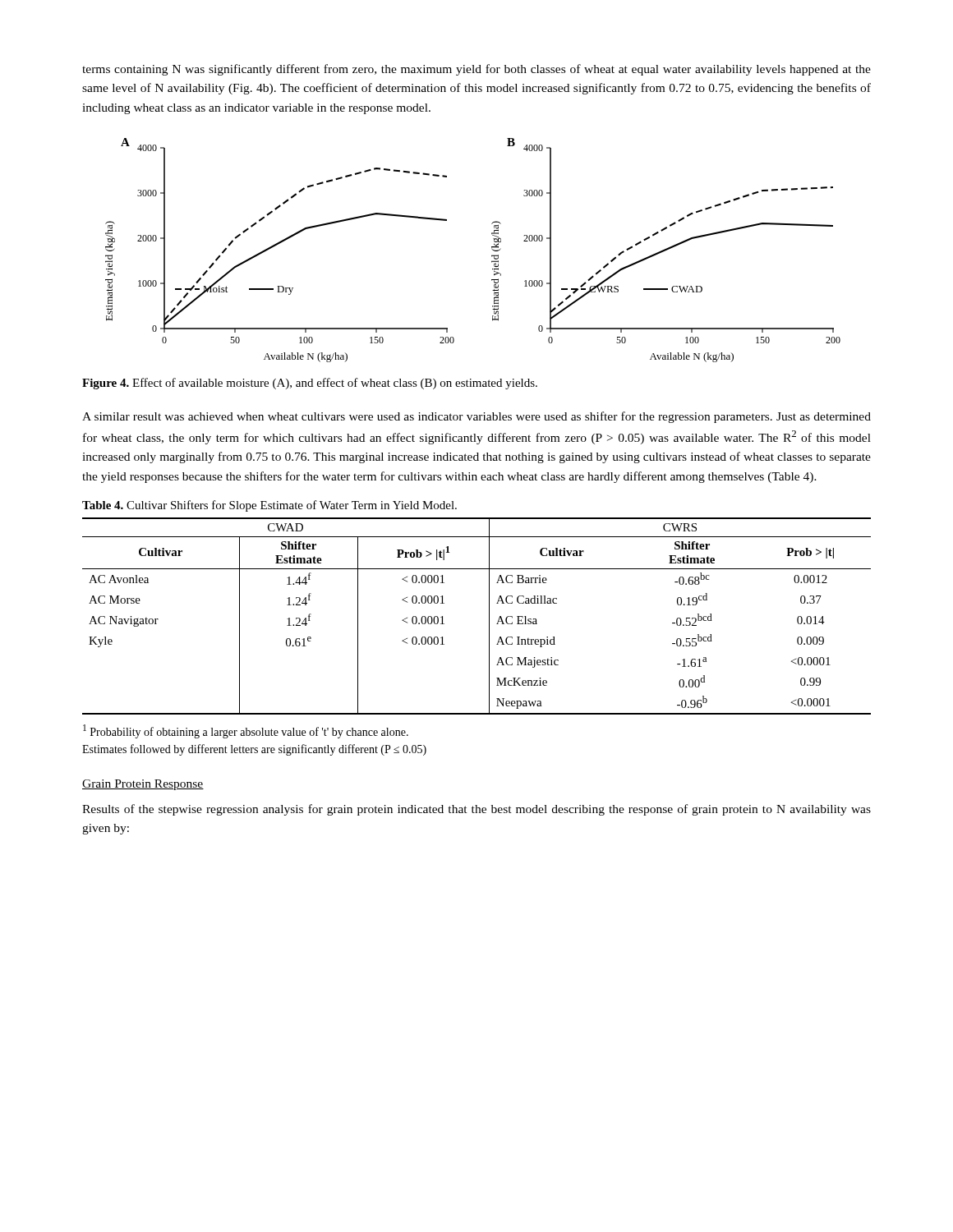Locate the table with the text "0.00 d"

(x=476, y=606)
